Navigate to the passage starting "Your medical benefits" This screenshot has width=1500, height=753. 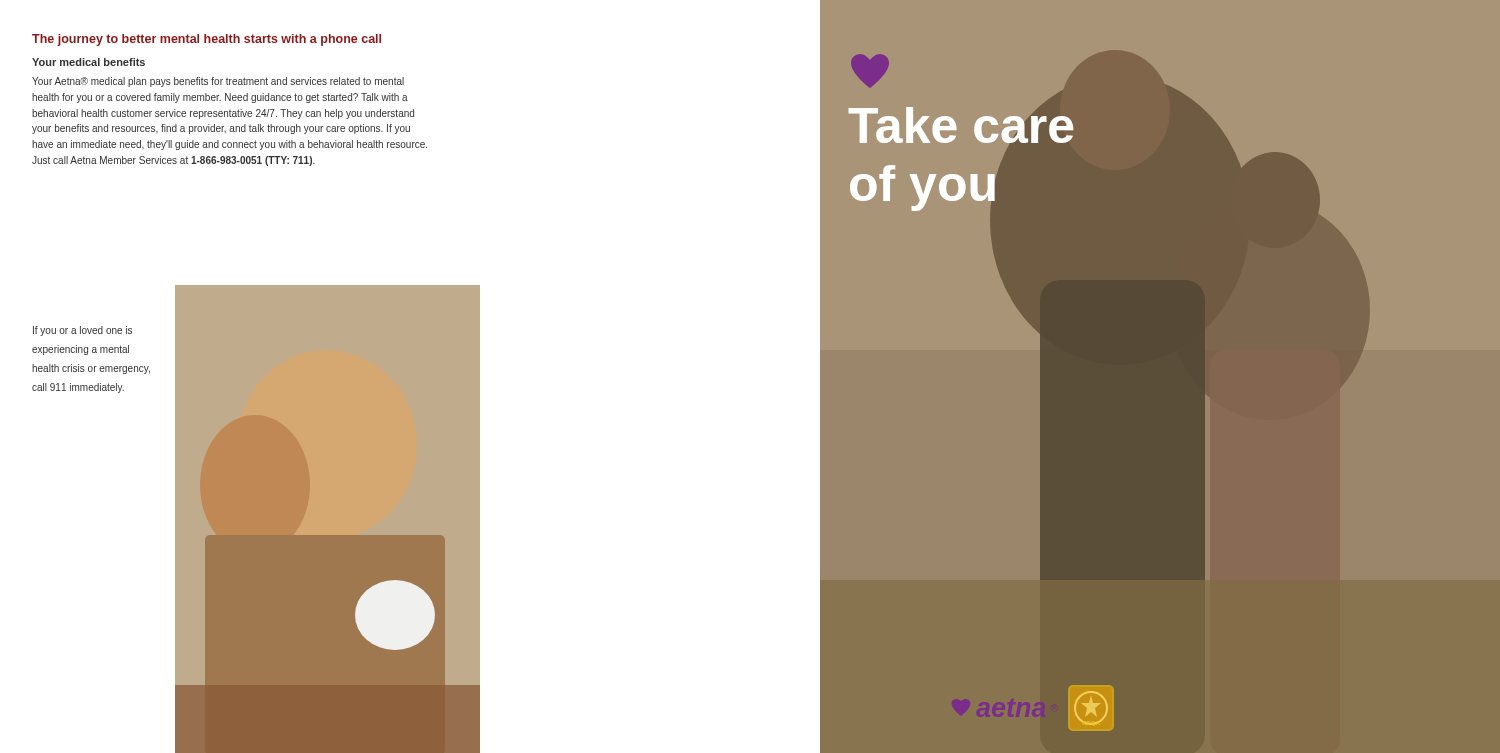89,62
